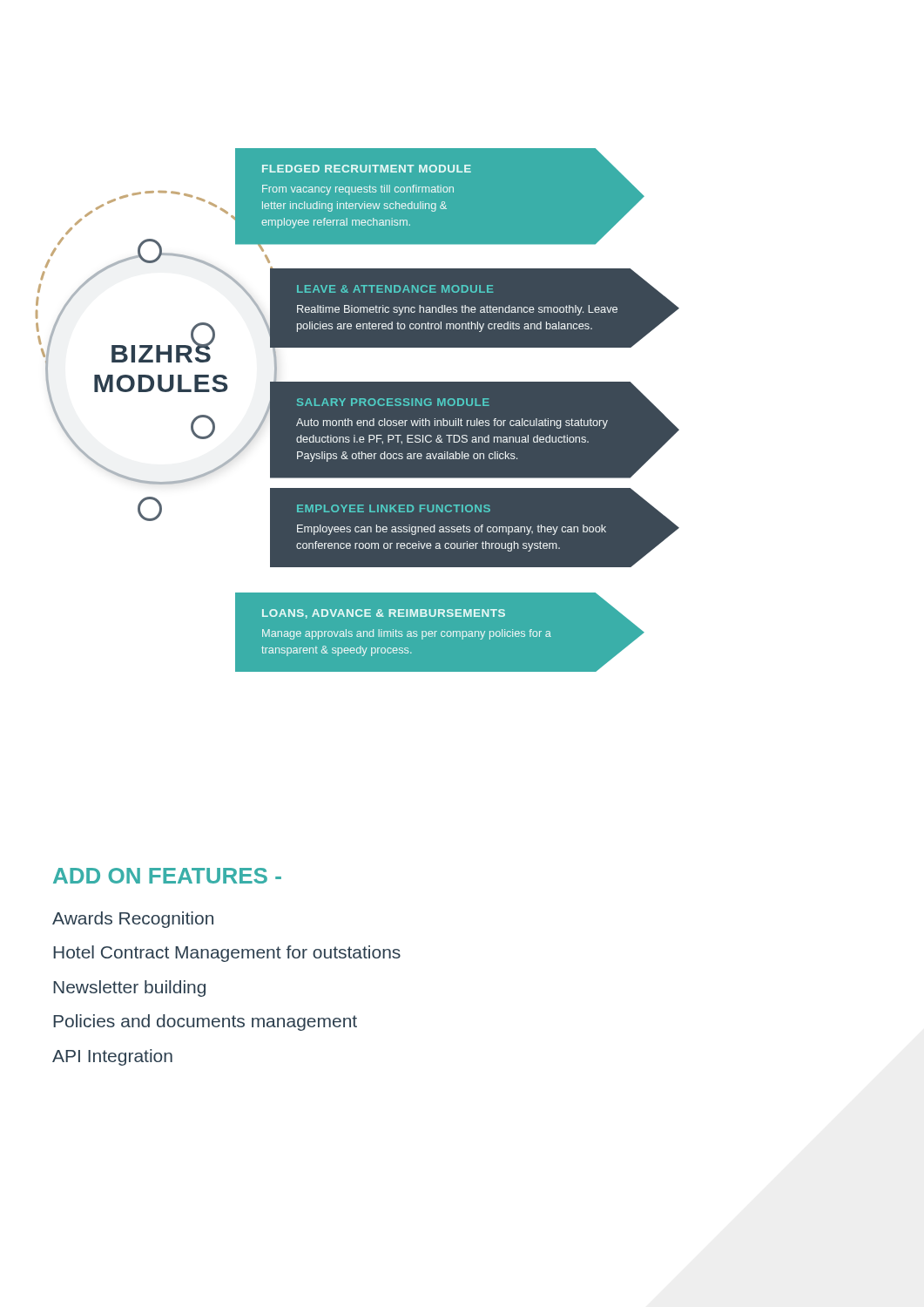Select the list item that says "Policies and documents management"

pos(205,1021)
